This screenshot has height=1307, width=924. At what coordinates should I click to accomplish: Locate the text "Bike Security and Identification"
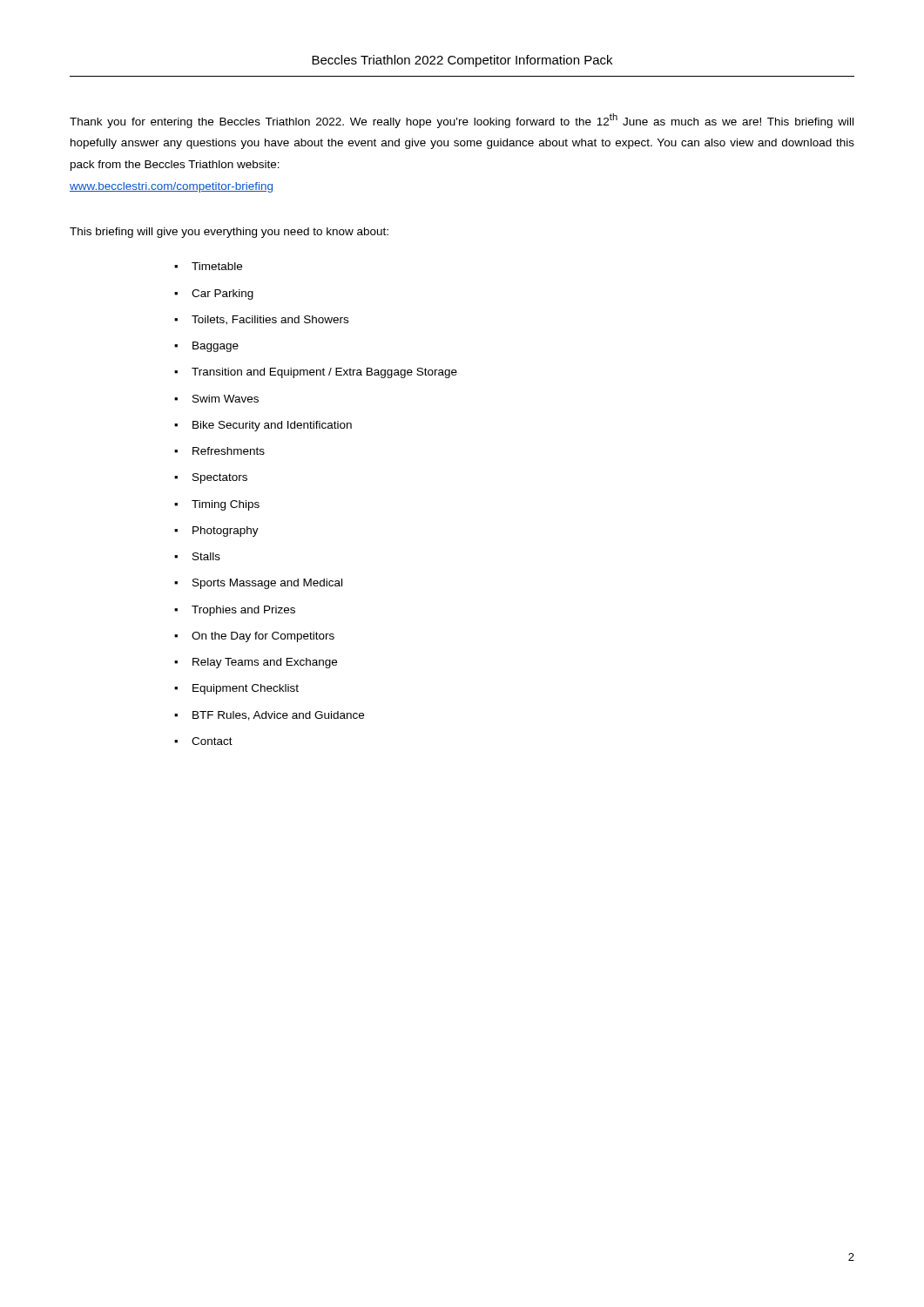(272, 425)
